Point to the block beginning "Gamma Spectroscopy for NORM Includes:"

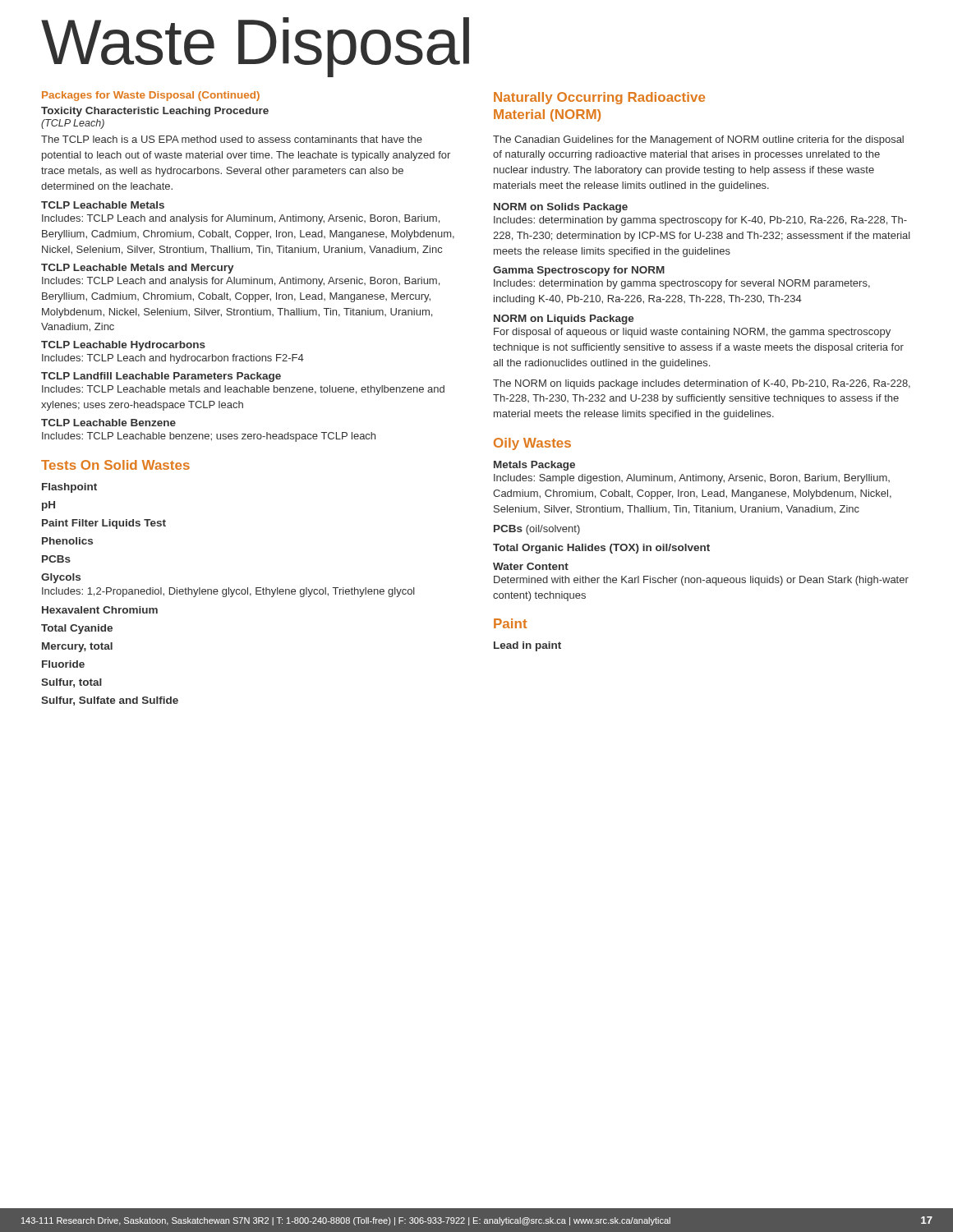[702, 286]
